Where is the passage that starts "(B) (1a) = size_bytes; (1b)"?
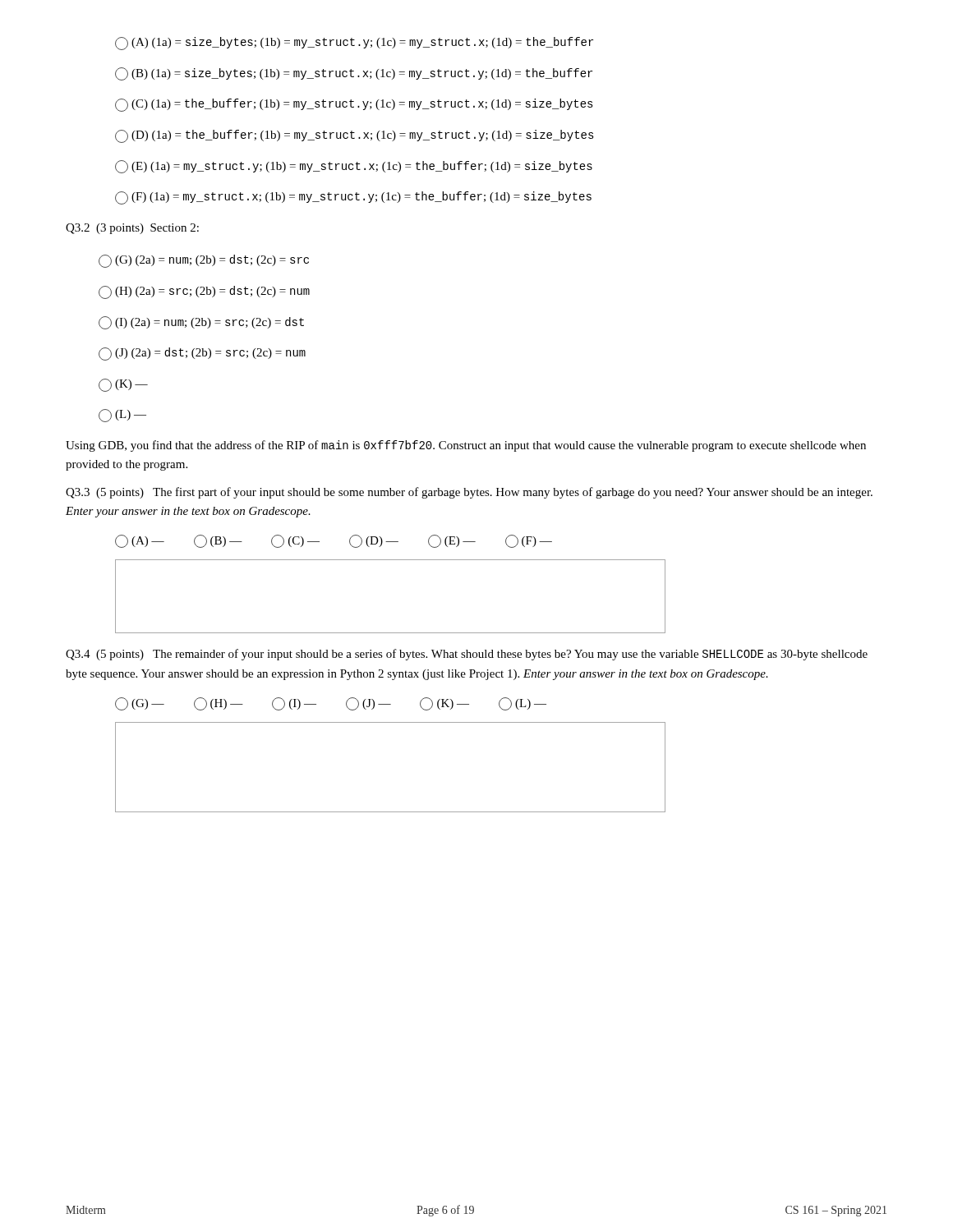Image resolution: width=953 pixels, height=1232 pixels. coord(354,73)
